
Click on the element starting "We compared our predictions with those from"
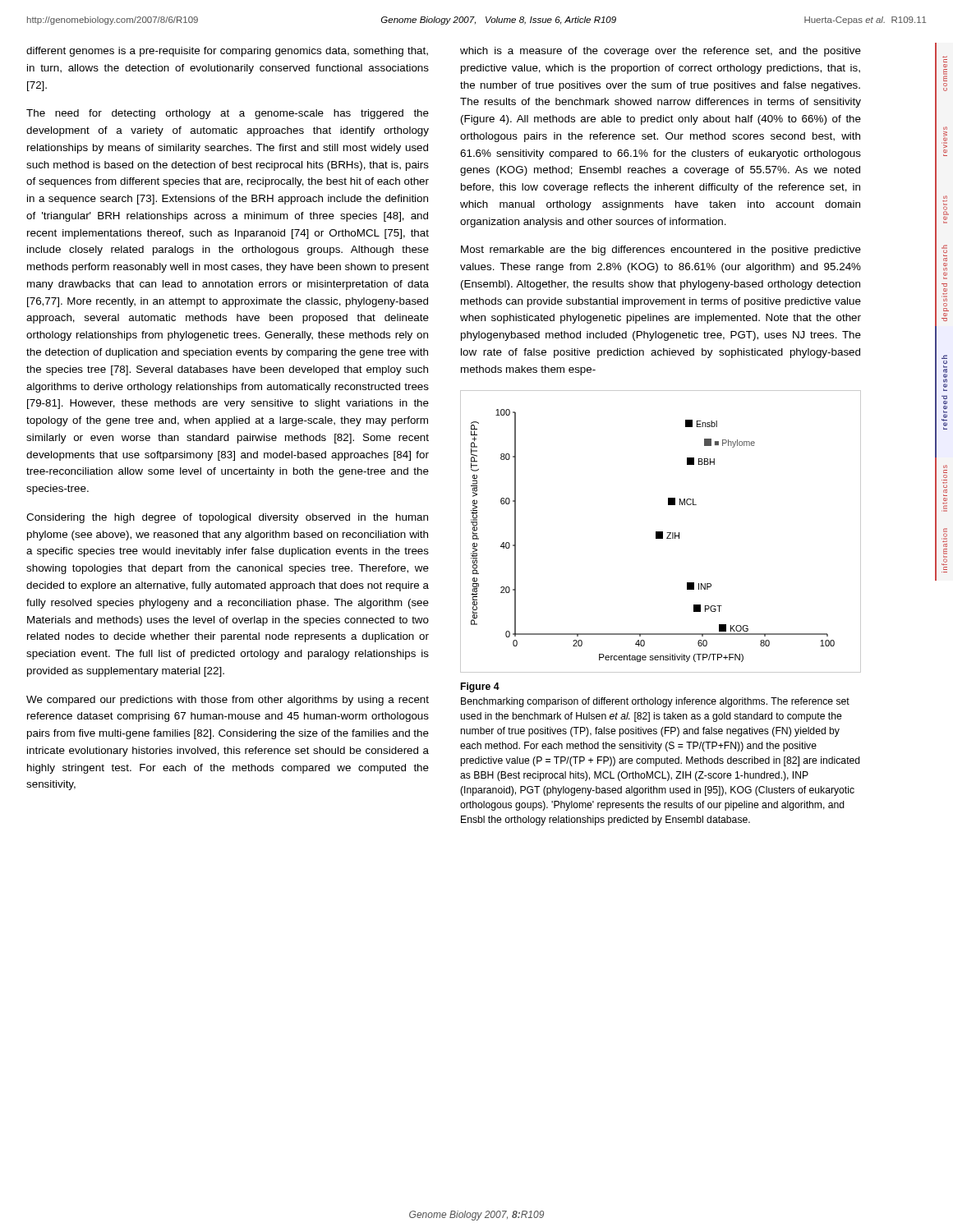point(228,742)
